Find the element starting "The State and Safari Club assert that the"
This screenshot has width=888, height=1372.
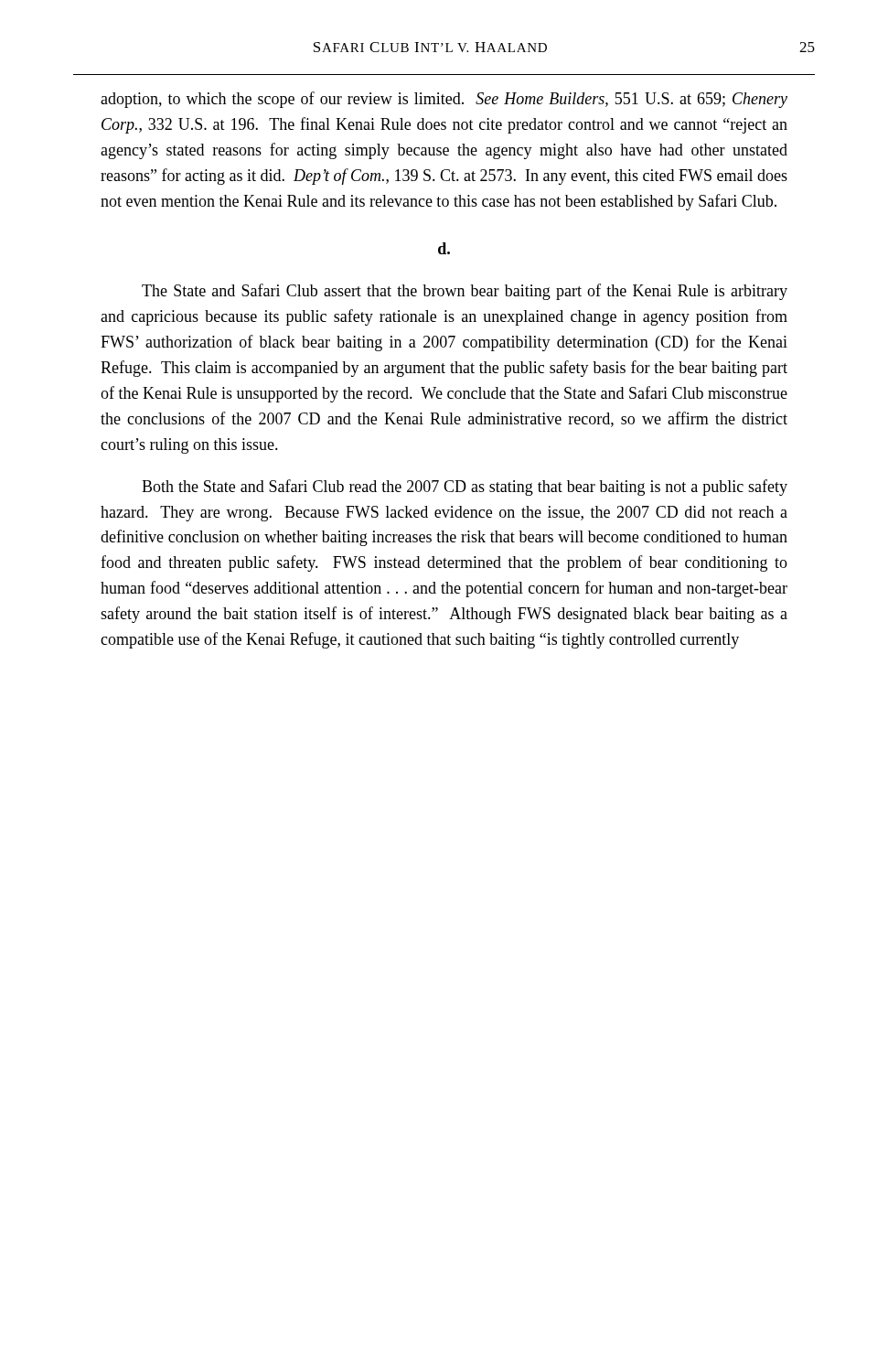click(444, 368)
